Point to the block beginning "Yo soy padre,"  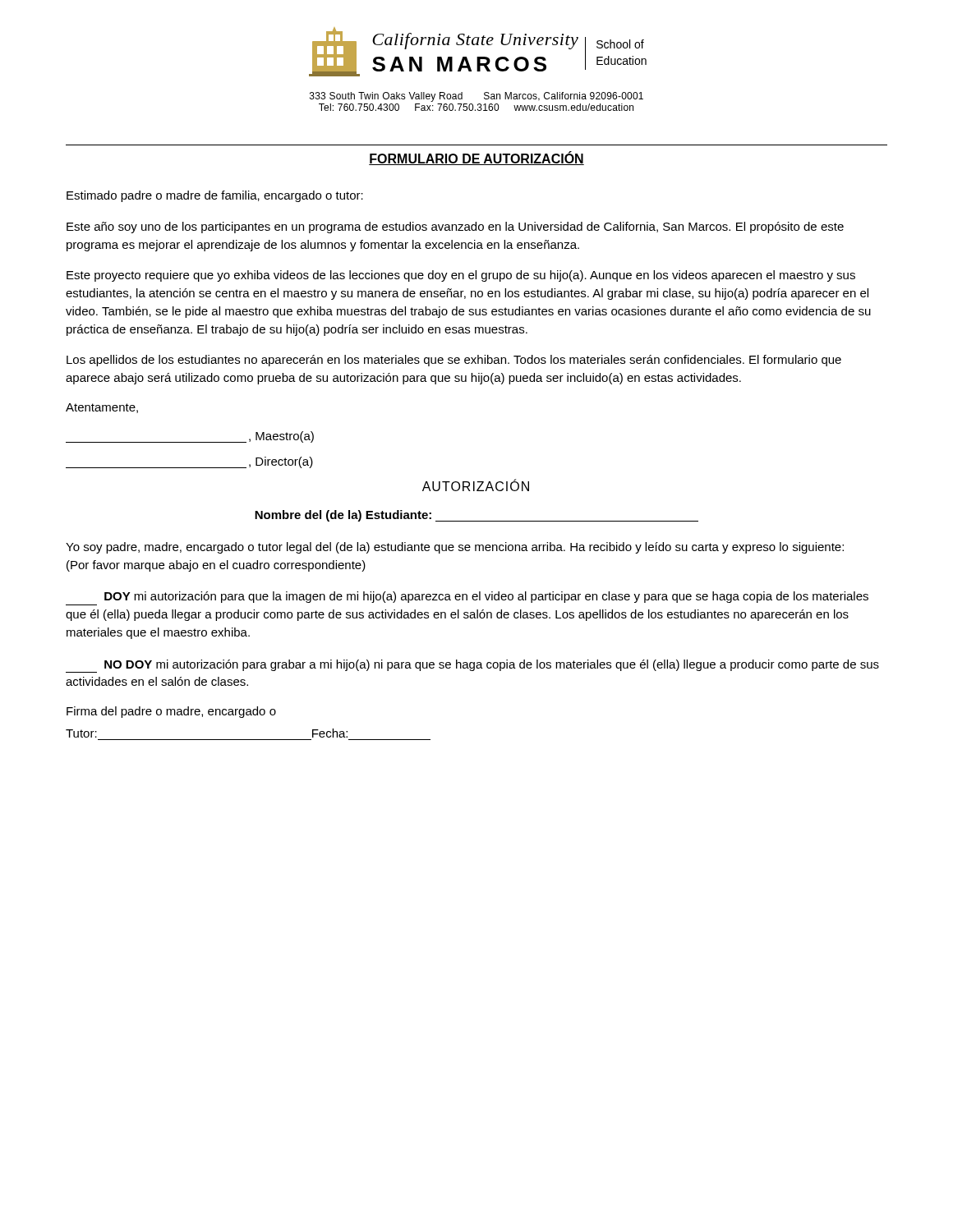(x=455, y=555)
